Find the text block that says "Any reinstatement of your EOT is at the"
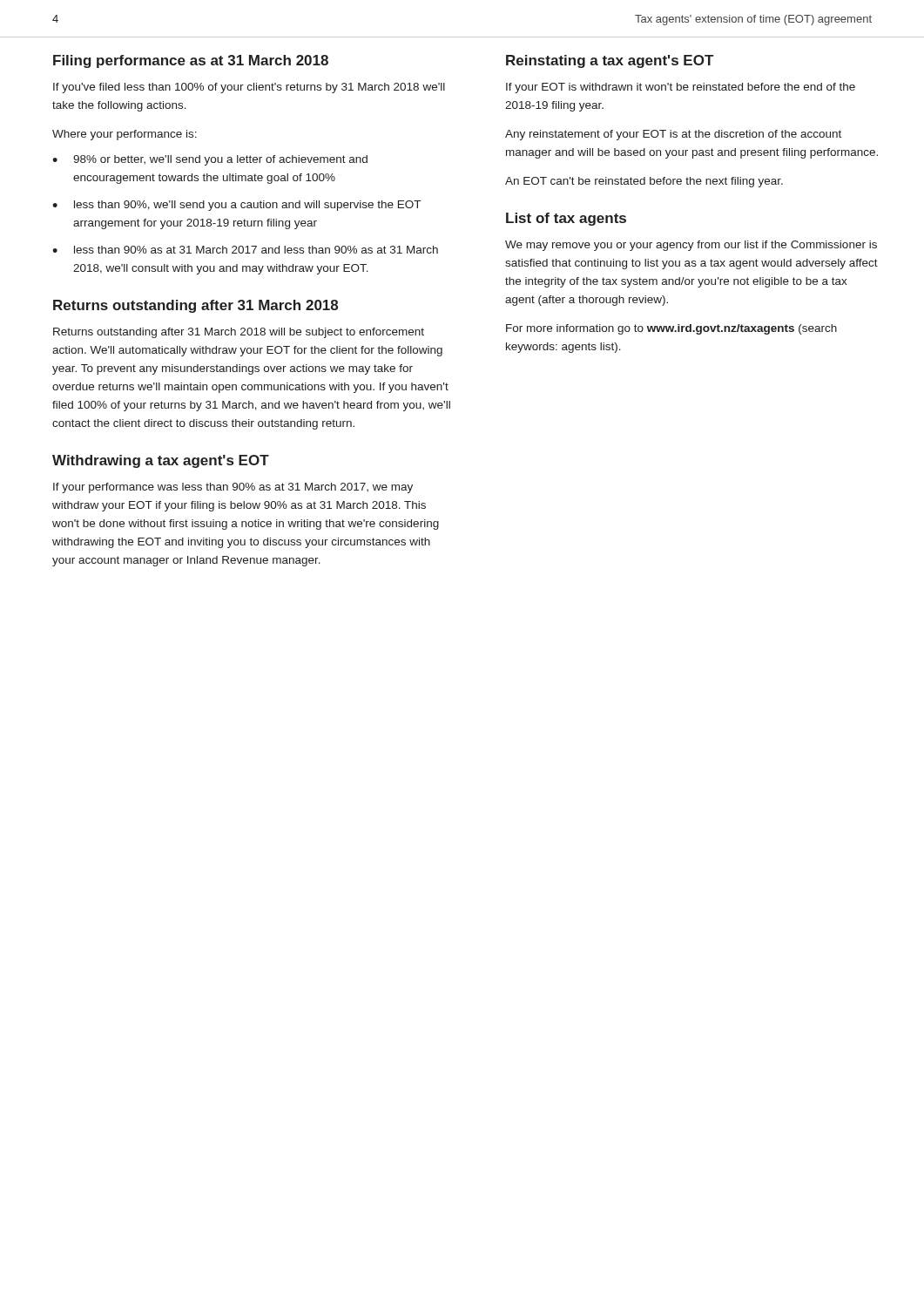This screenshot has width=924, height=1307. [692, 143]
